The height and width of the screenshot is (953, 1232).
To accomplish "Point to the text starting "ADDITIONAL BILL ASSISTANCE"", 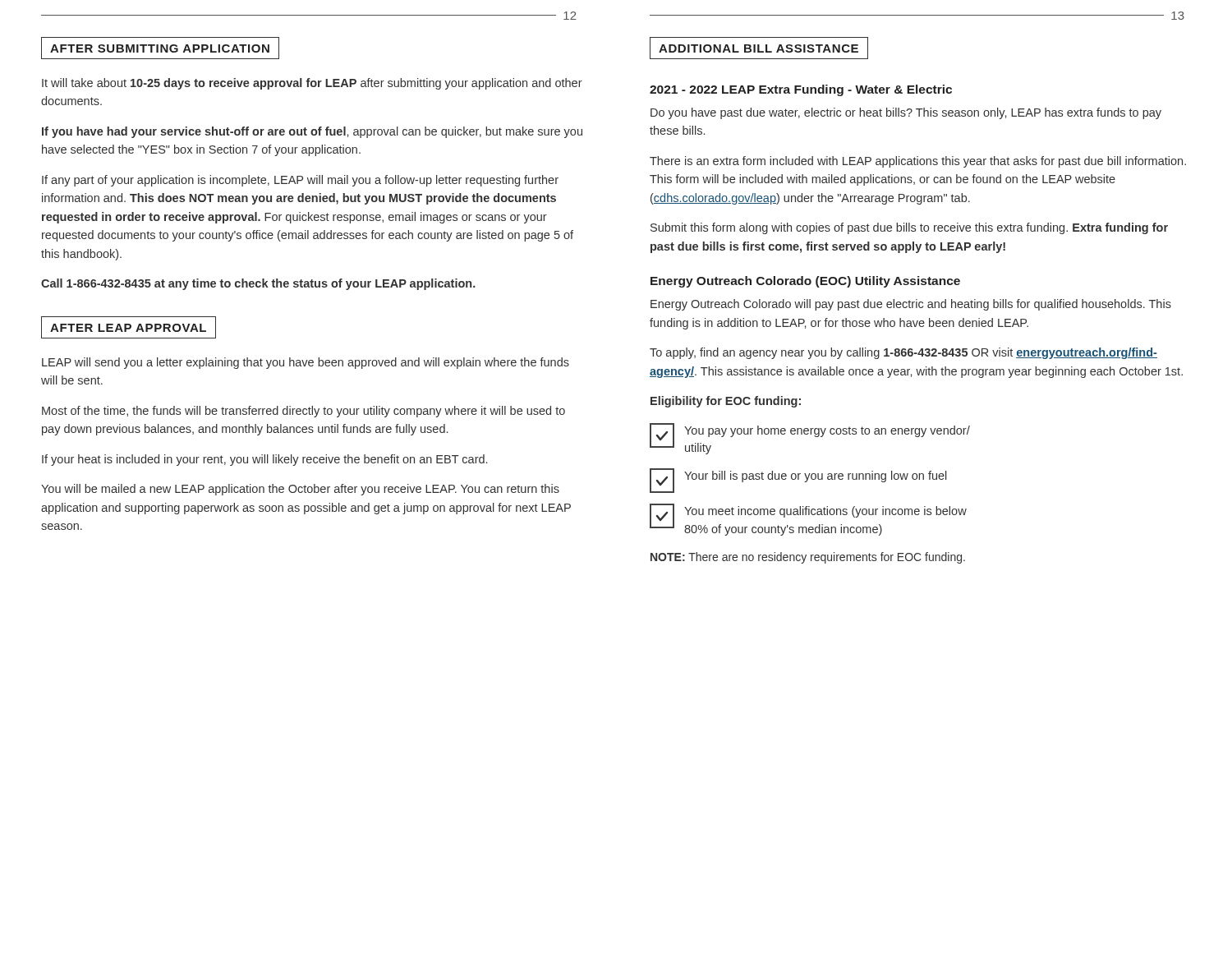I will coord(759,48).
